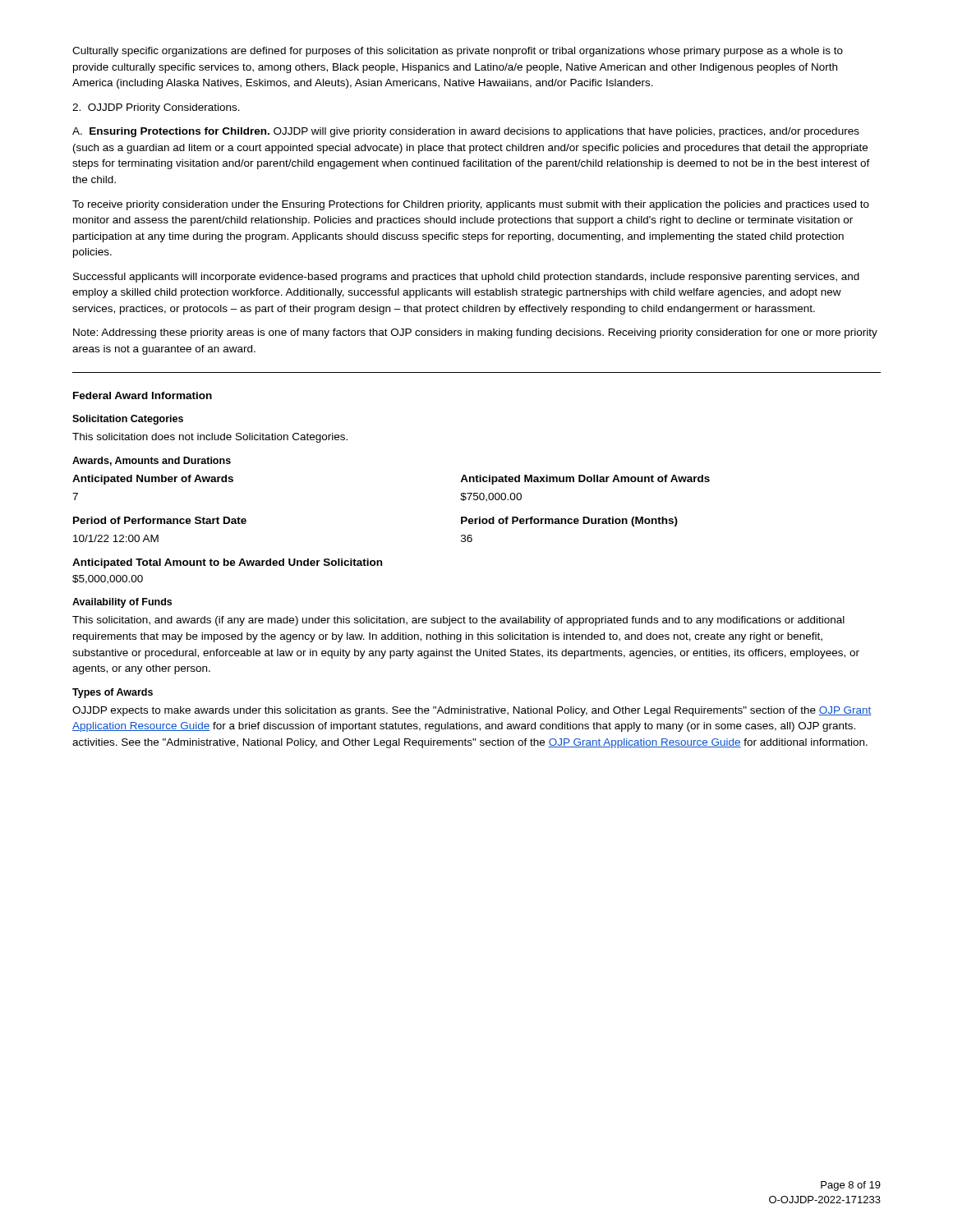Locate the block of text that opens with "Anticipated Total Amount to"
The height and width of the screenshot is (1232, 953).
pos(227,563)
